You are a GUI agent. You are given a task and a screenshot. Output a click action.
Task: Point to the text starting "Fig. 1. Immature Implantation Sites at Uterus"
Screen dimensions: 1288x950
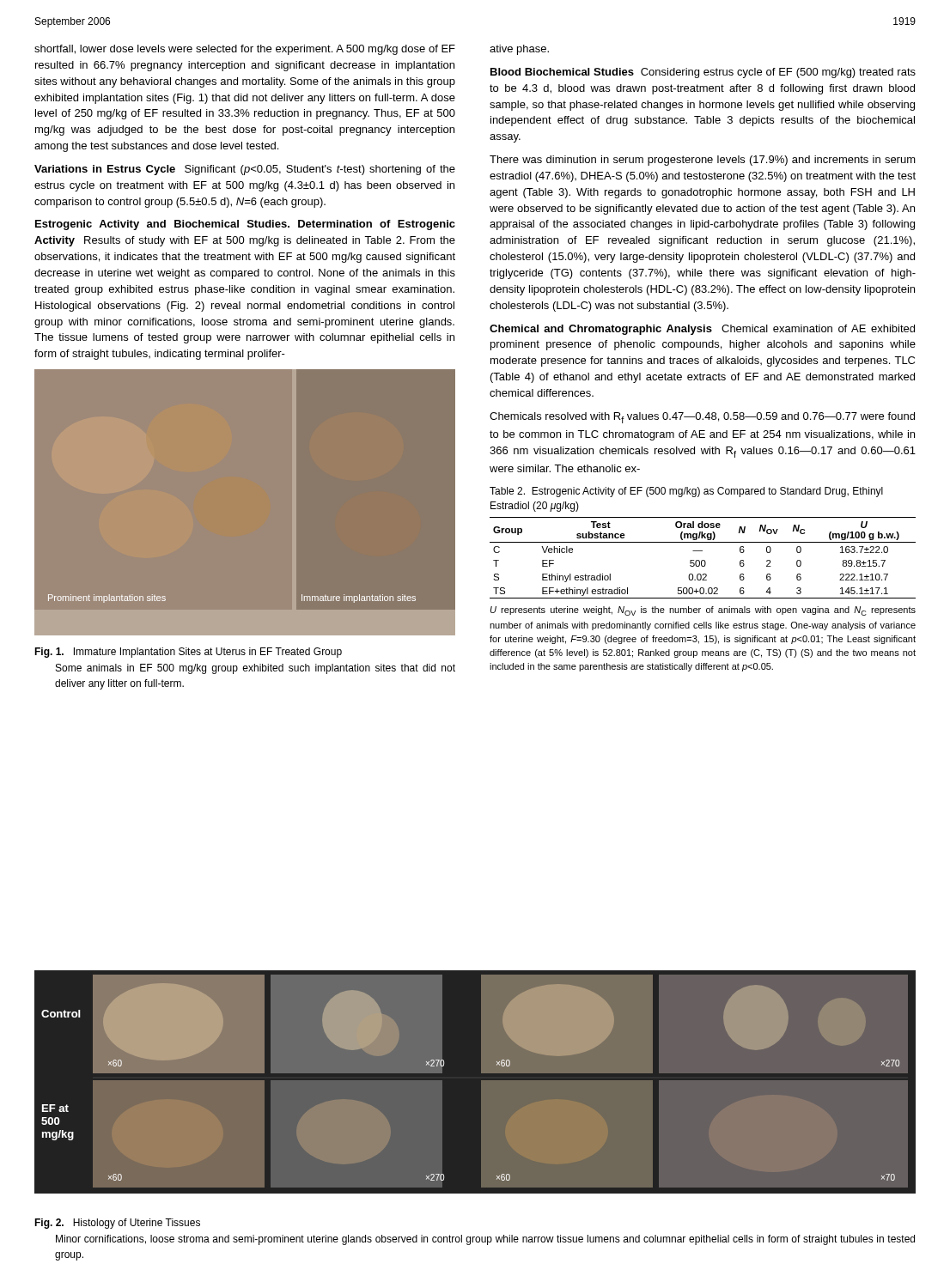(245, 668)
